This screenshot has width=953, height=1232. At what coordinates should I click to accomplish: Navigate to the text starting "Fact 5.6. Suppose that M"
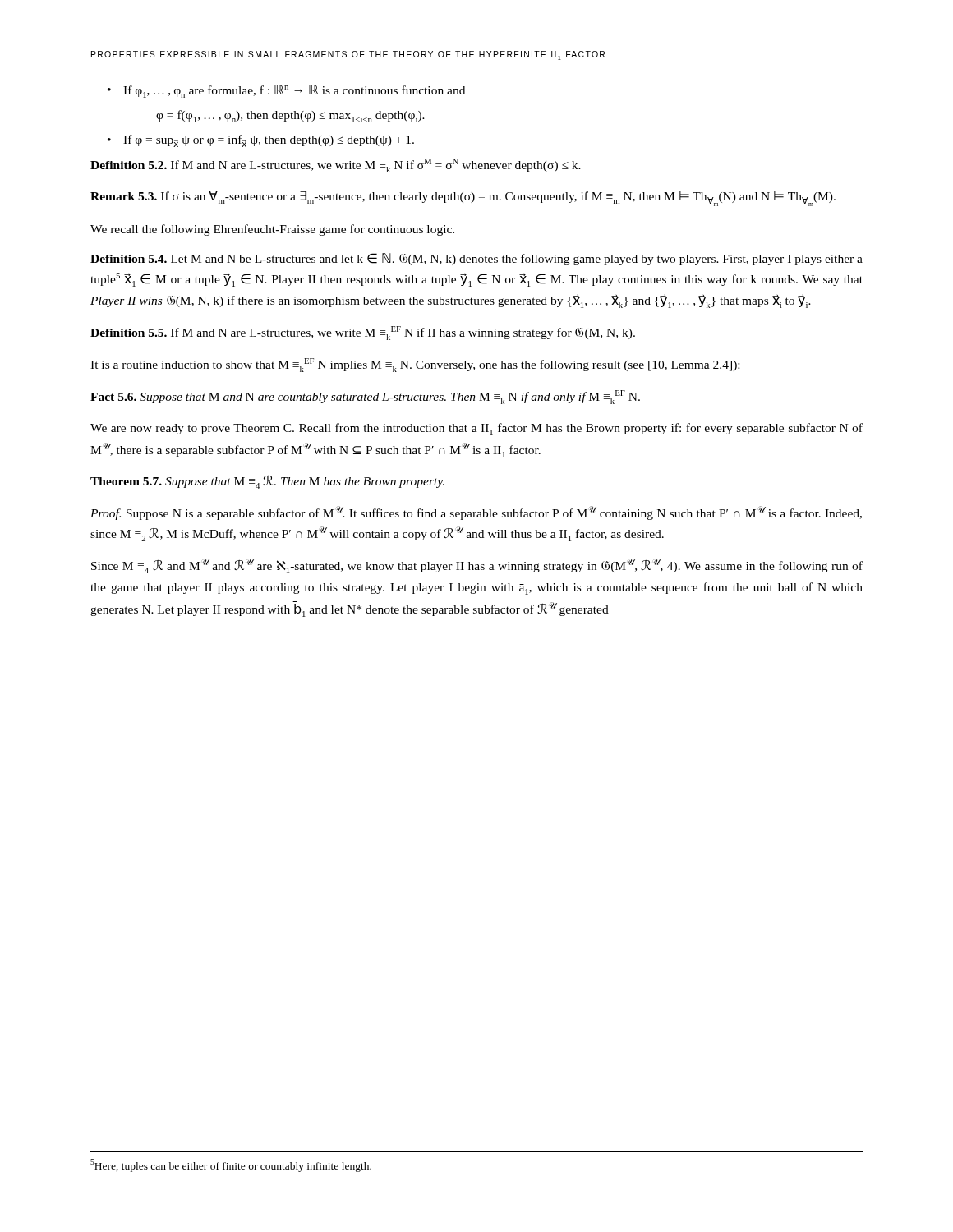tap(365, 397)
